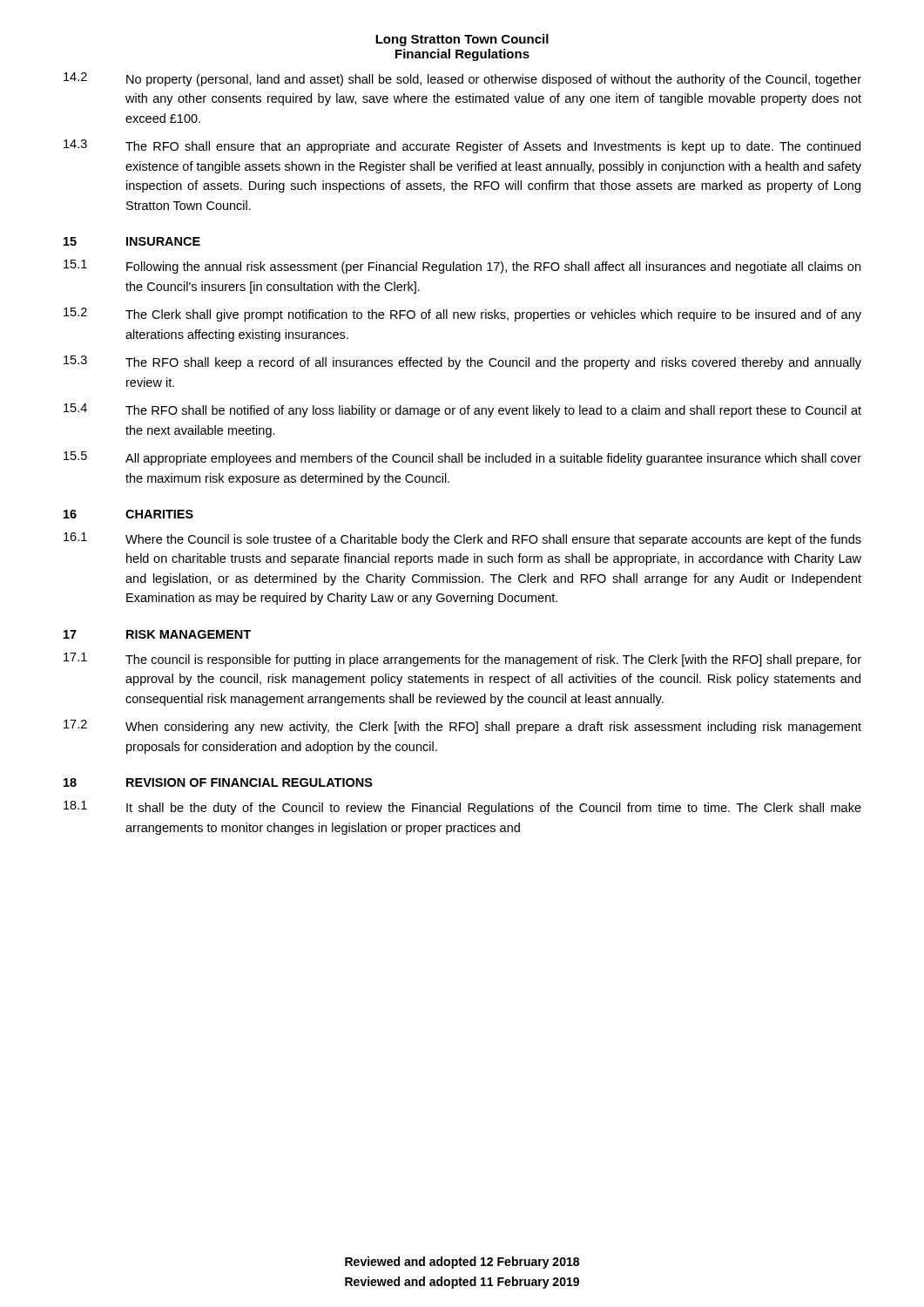Screen dimensions: 1307x924
Task: Locate the block of text that opens with "15.4 The RFO shall"
Action: (x=462, y=420)
